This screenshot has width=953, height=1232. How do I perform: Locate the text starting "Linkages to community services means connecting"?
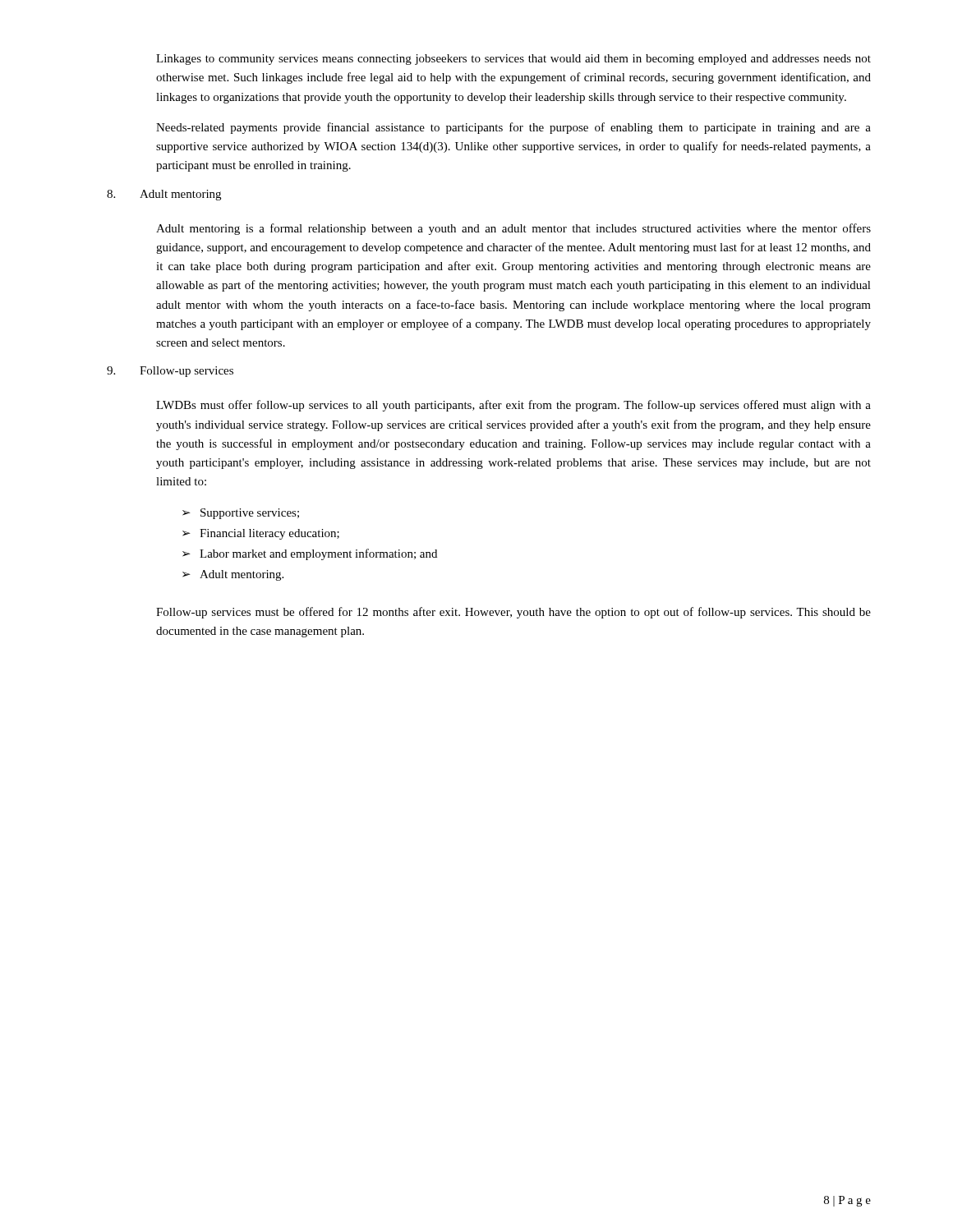[513, 77]
